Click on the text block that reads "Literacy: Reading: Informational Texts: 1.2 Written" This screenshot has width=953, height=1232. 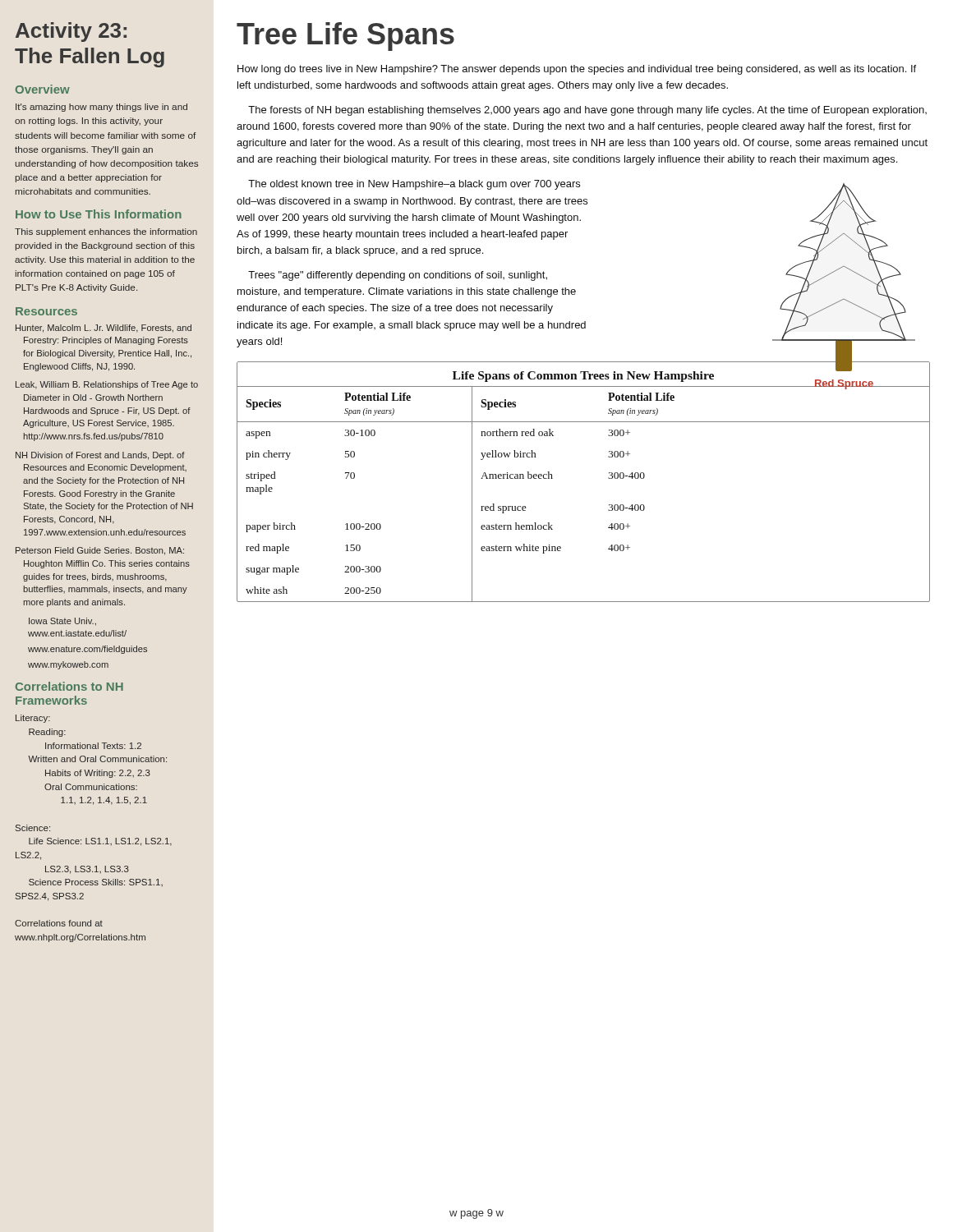tap(93, 828)
